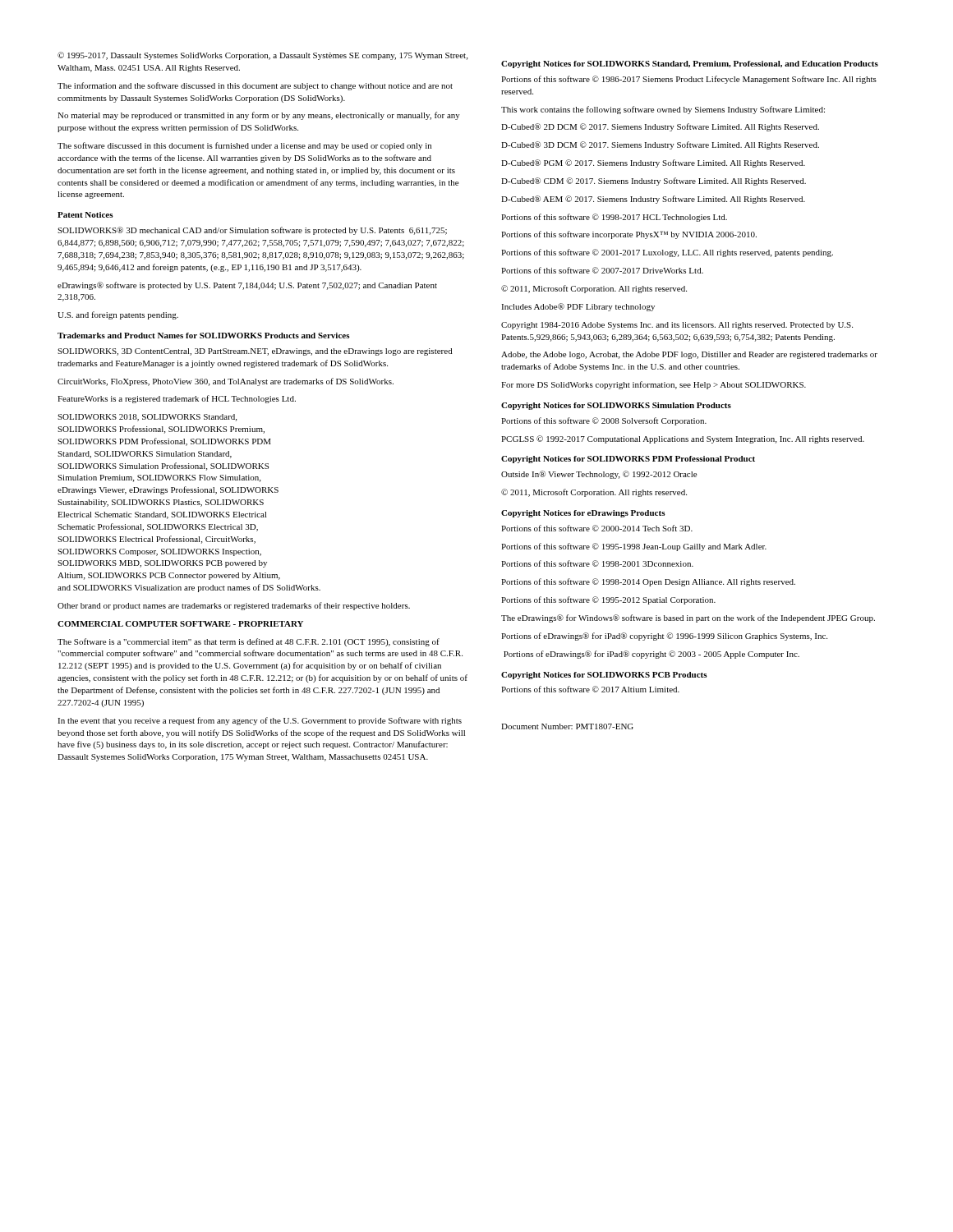953x1232 pixels.
Task: Locate the block of text that opens with "FeatureWorks is a registered trademark of"
Action: pyautogui.click(x=263, y=399)
